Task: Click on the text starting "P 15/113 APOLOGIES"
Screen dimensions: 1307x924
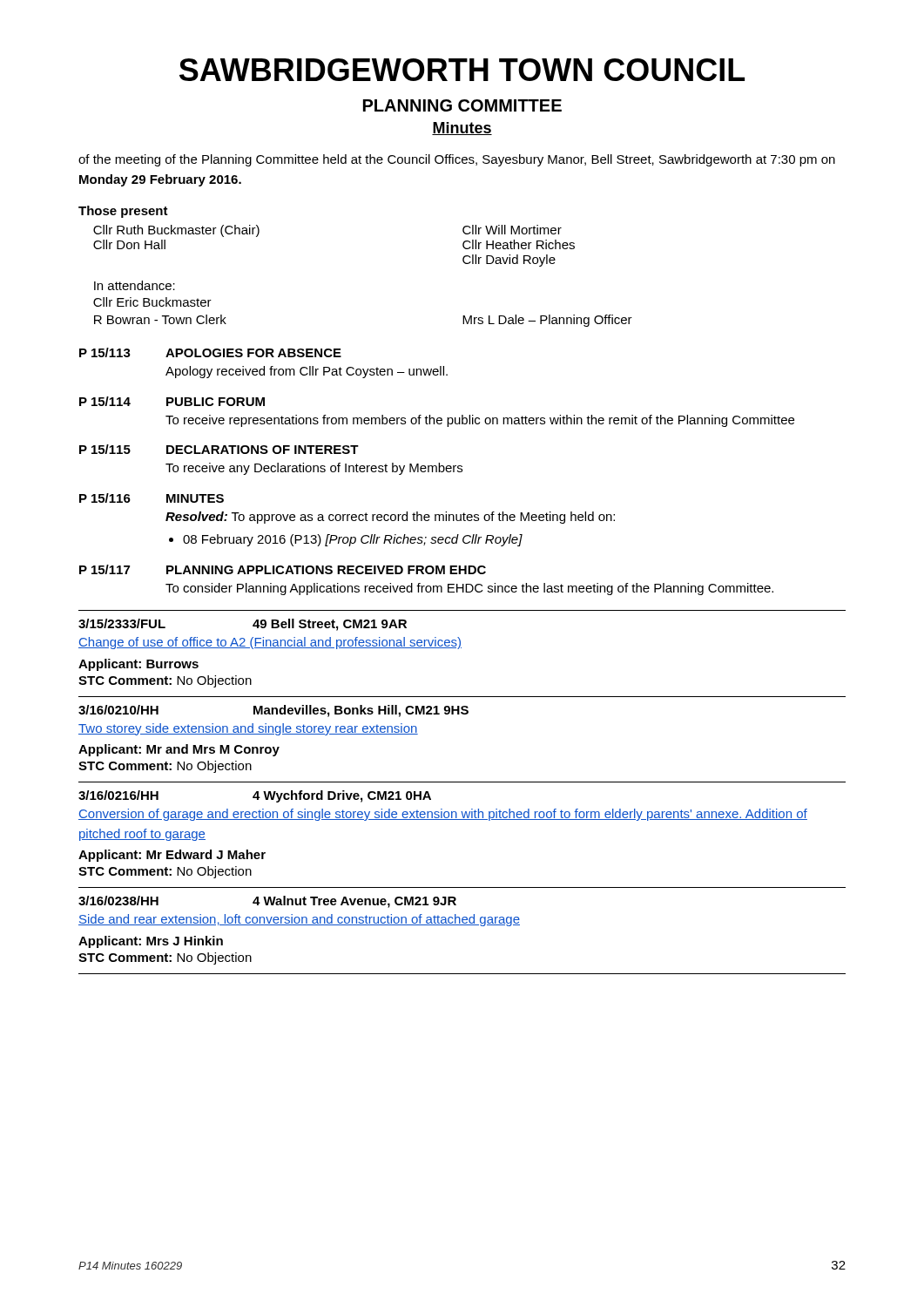Action: [210, 352]
